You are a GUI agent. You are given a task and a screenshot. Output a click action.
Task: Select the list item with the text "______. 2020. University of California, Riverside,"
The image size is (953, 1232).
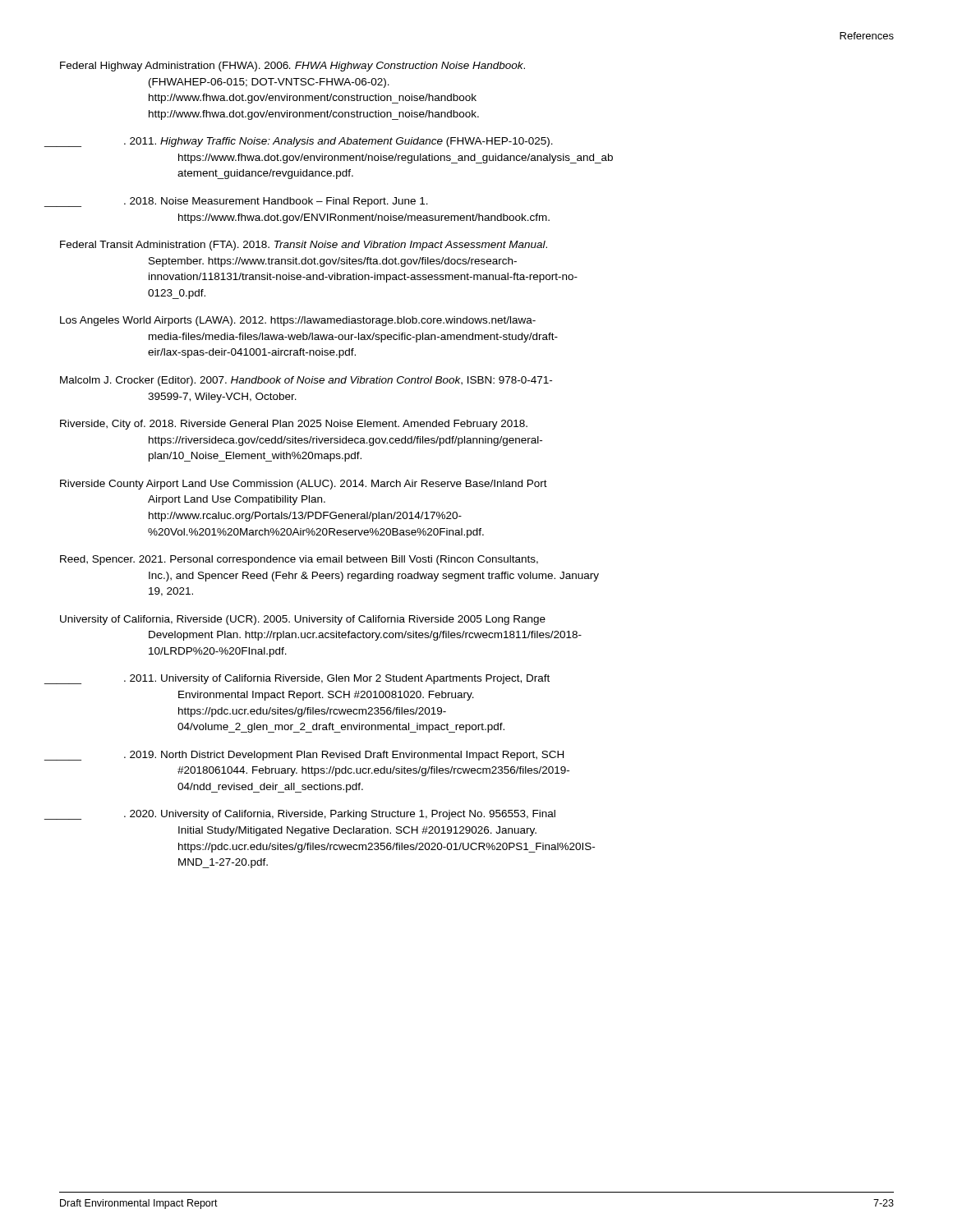[x=476, y=838]
